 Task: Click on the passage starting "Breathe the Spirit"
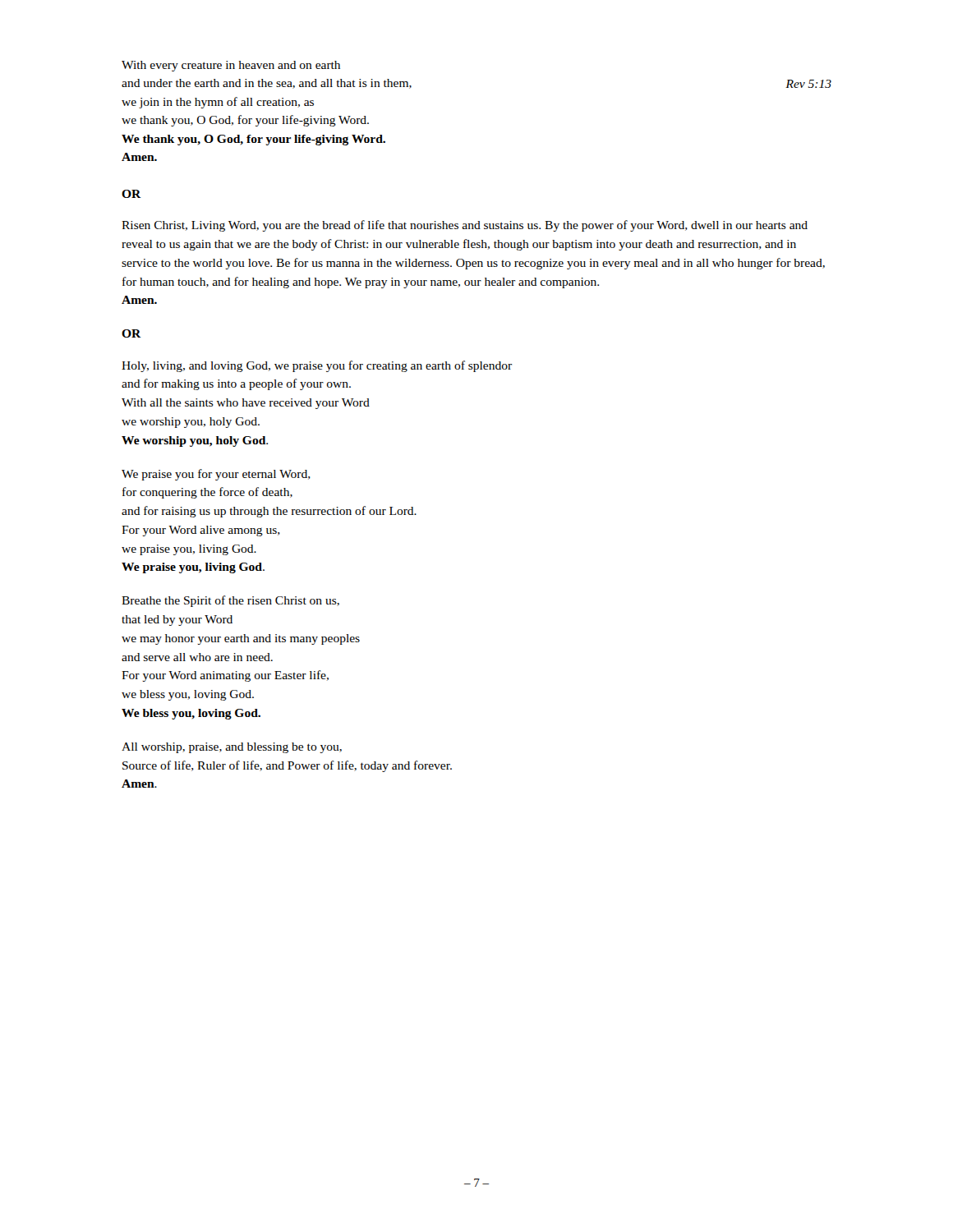click(230, 601)
